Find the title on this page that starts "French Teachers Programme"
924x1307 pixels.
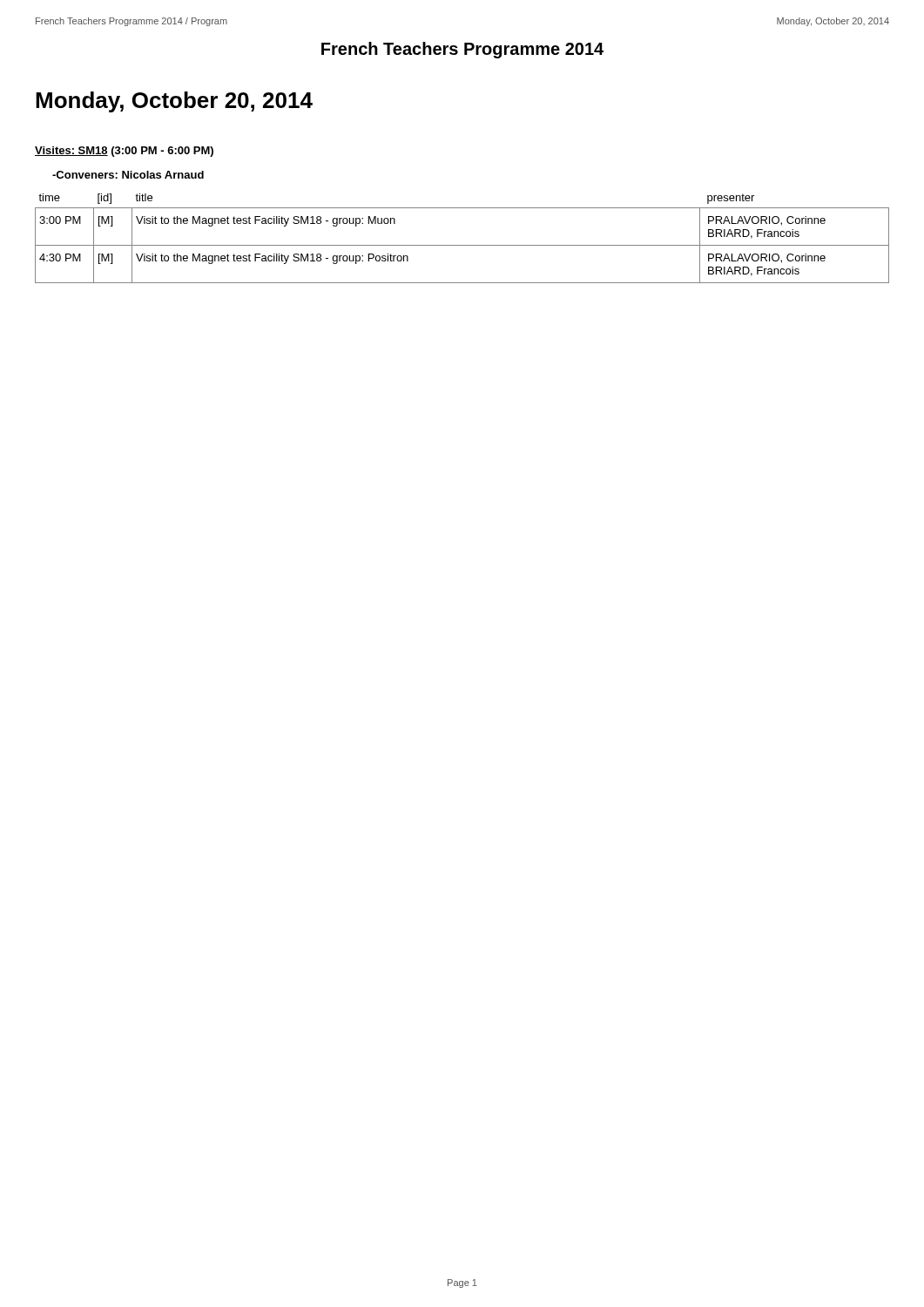tap(462, 49)
